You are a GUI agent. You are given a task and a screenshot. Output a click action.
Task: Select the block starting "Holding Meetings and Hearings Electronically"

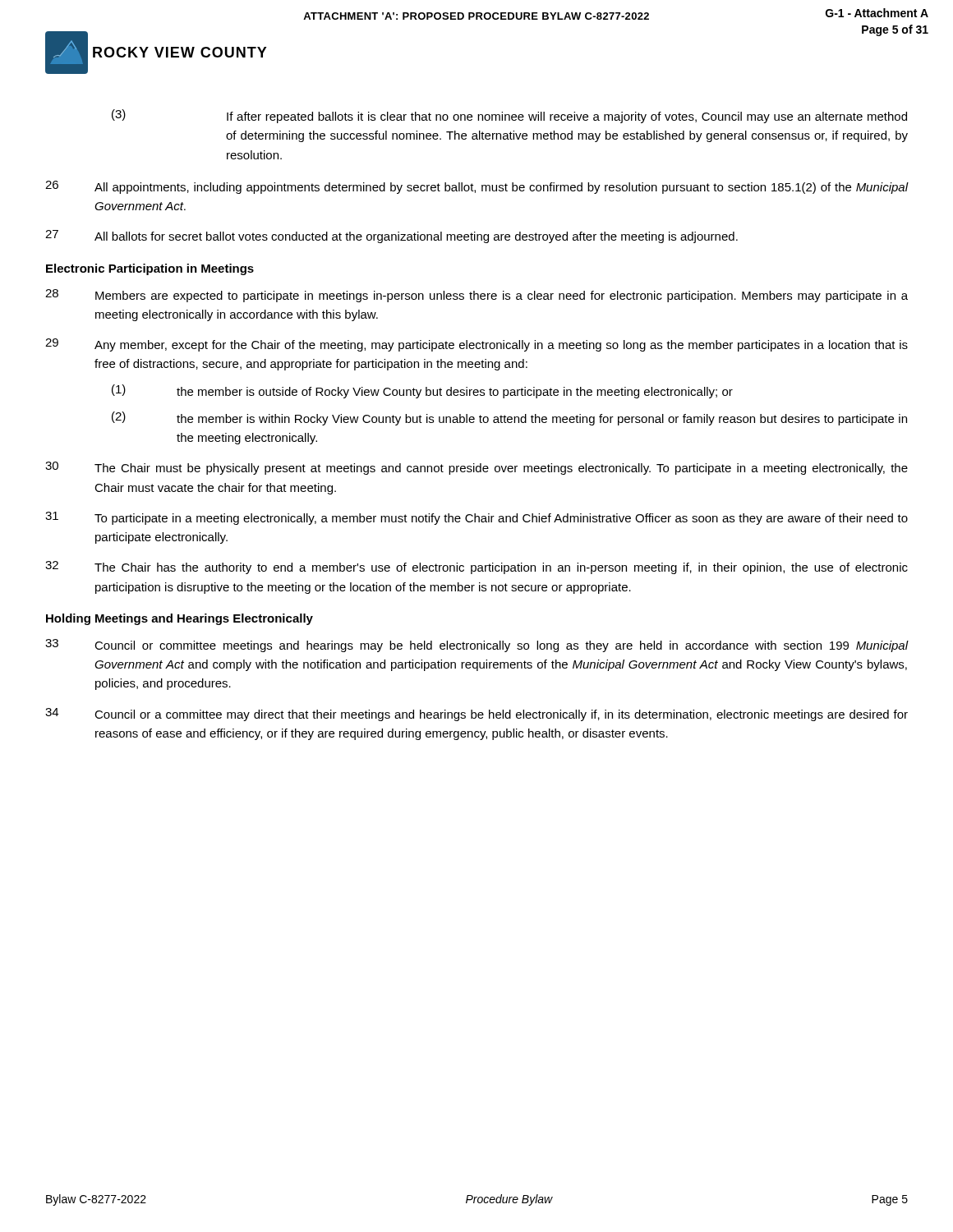coord(179,618)
